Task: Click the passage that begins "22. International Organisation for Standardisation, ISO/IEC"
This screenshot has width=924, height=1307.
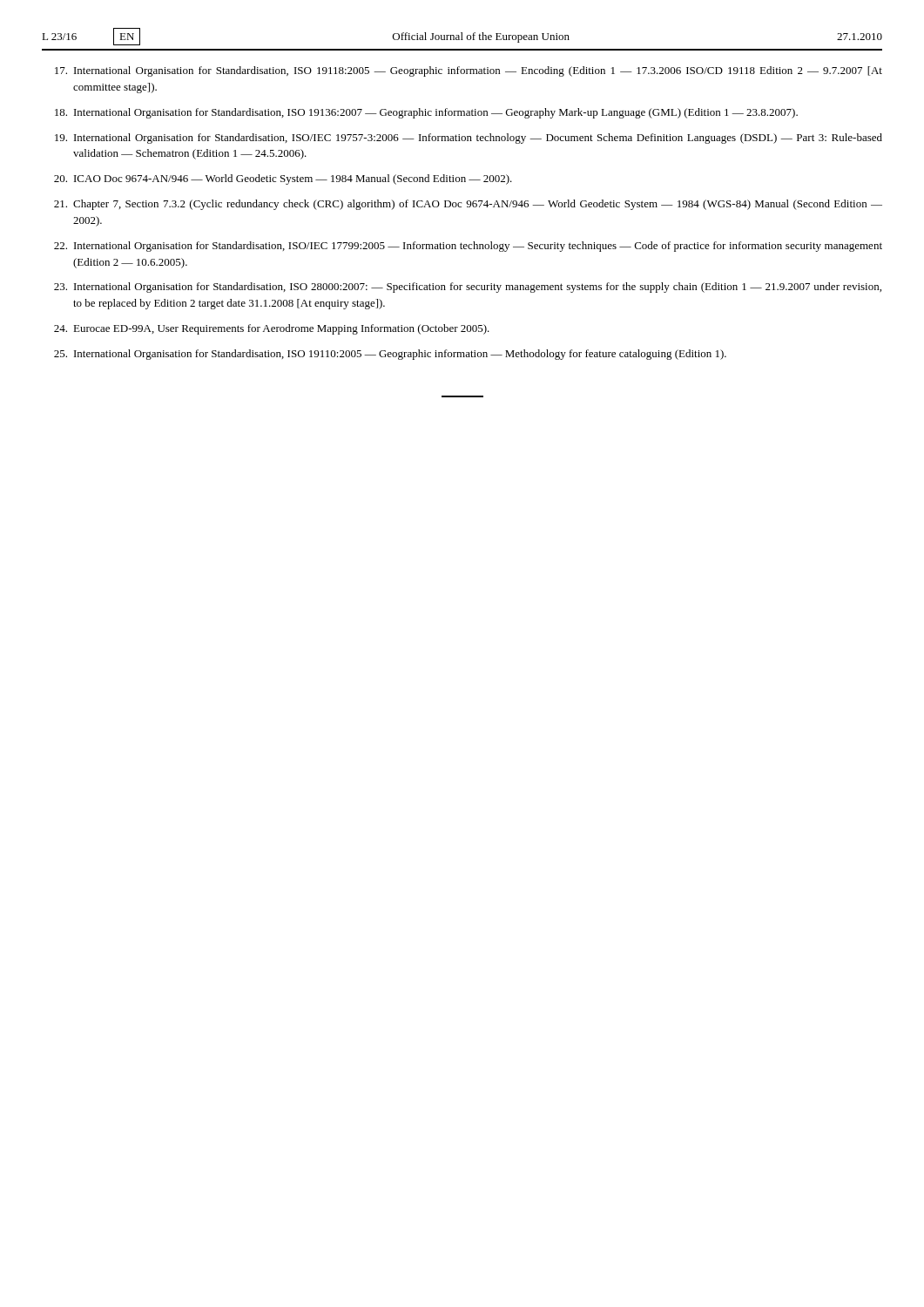Action: [462, 254]
